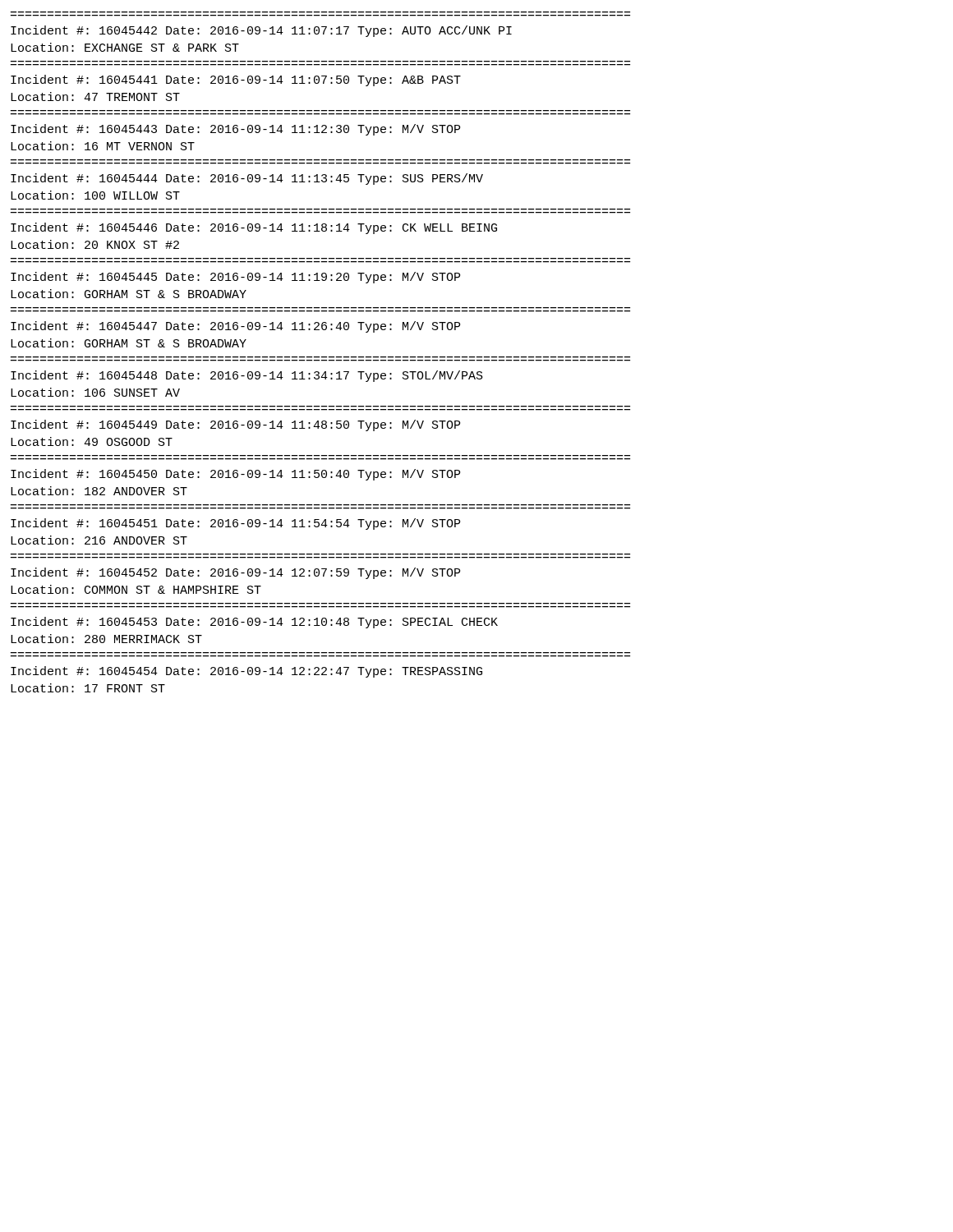Locate the element starting "==================================================================================== Incident #: 16045443 Date:"
Image resolution: width=953 pixels, height=1232 pixels.
coord(235,130)
